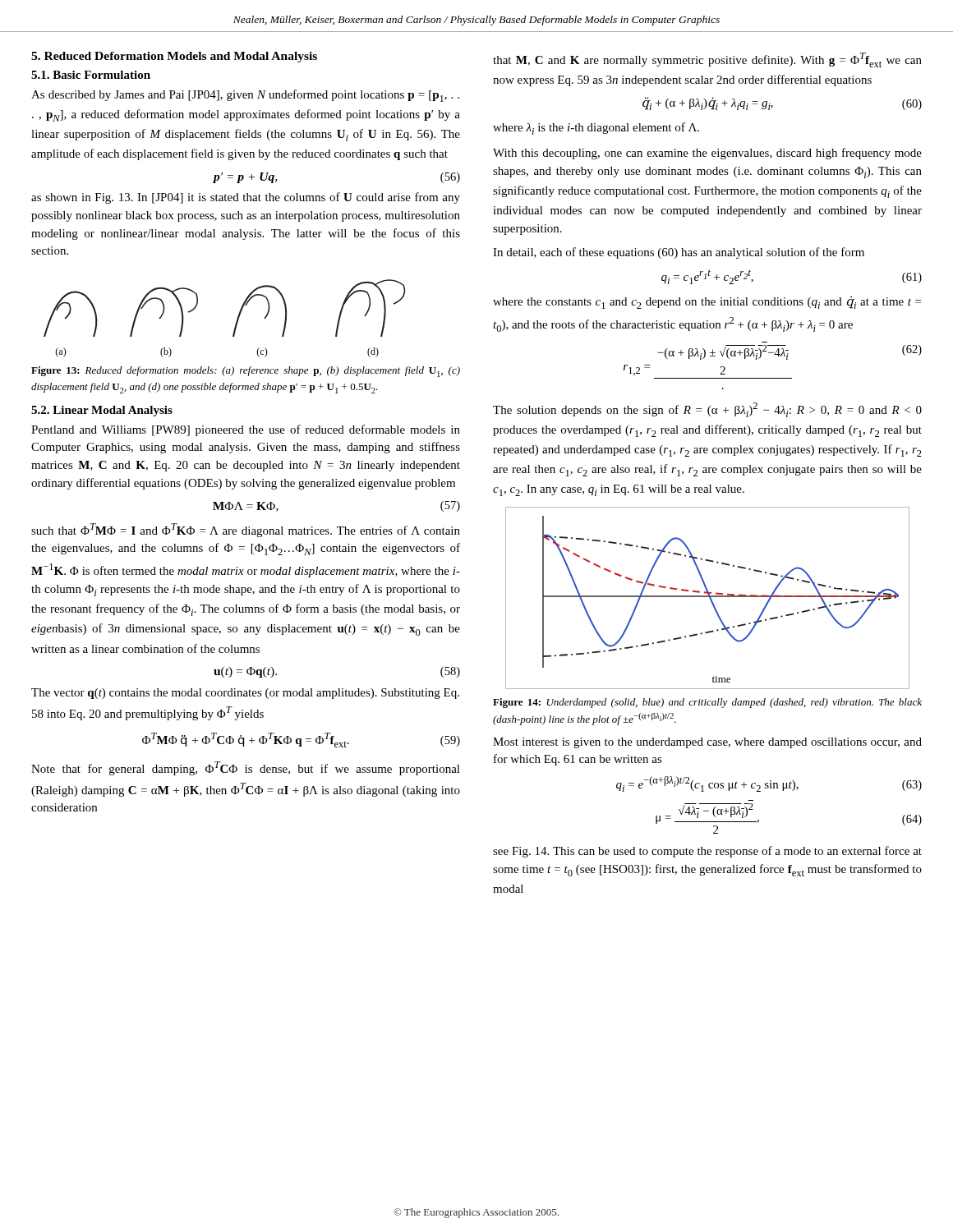Find the text block starting "such that ΦTMΦ ="
This screenshot has height=1232, width=953.
tap(246, 588)
